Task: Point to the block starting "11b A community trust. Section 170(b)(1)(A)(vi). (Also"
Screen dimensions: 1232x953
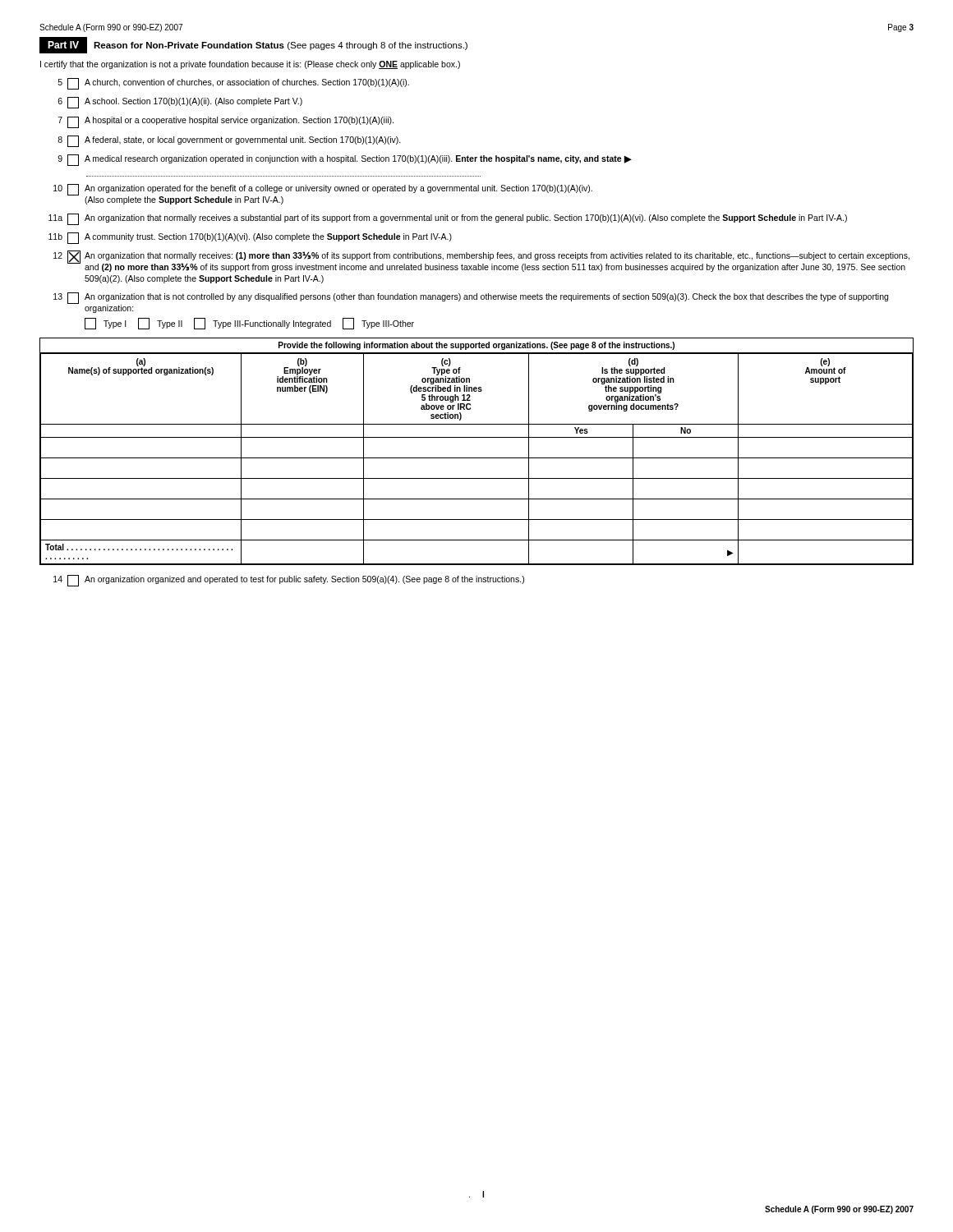Action: point(250,238)
